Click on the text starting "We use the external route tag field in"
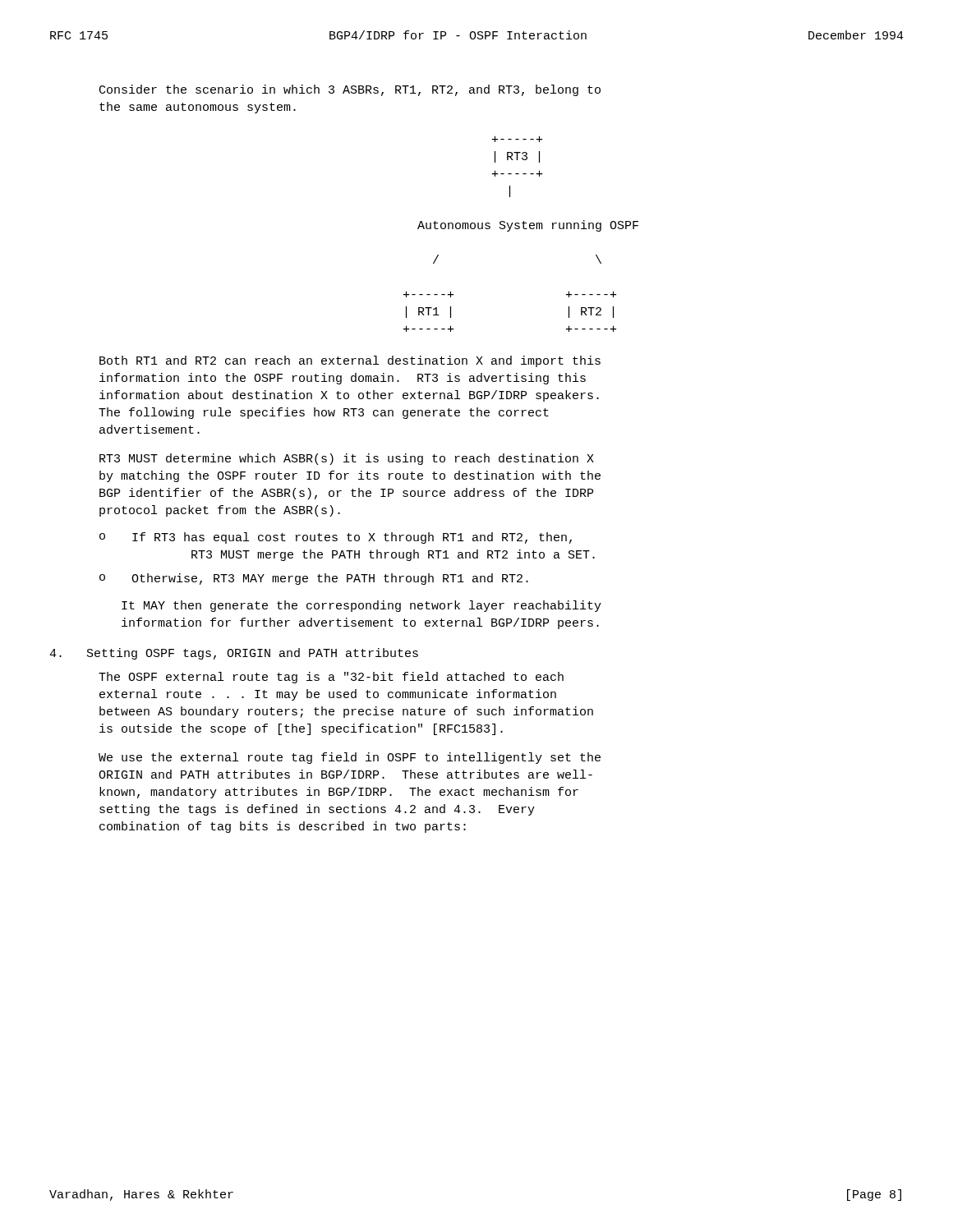953x1232 pixels. click(350, 793)
